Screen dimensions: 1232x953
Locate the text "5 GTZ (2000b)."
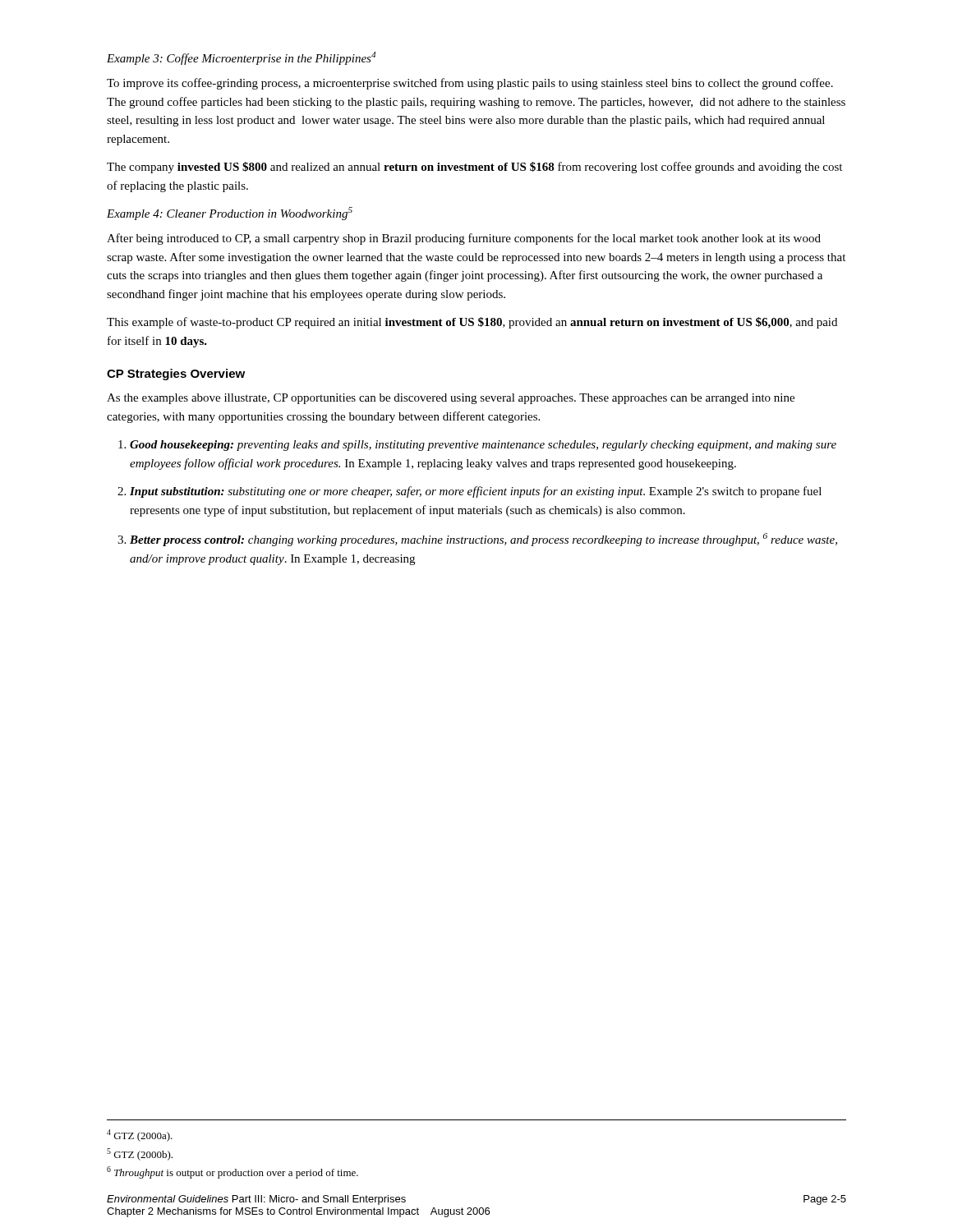tap(140, 1154)
